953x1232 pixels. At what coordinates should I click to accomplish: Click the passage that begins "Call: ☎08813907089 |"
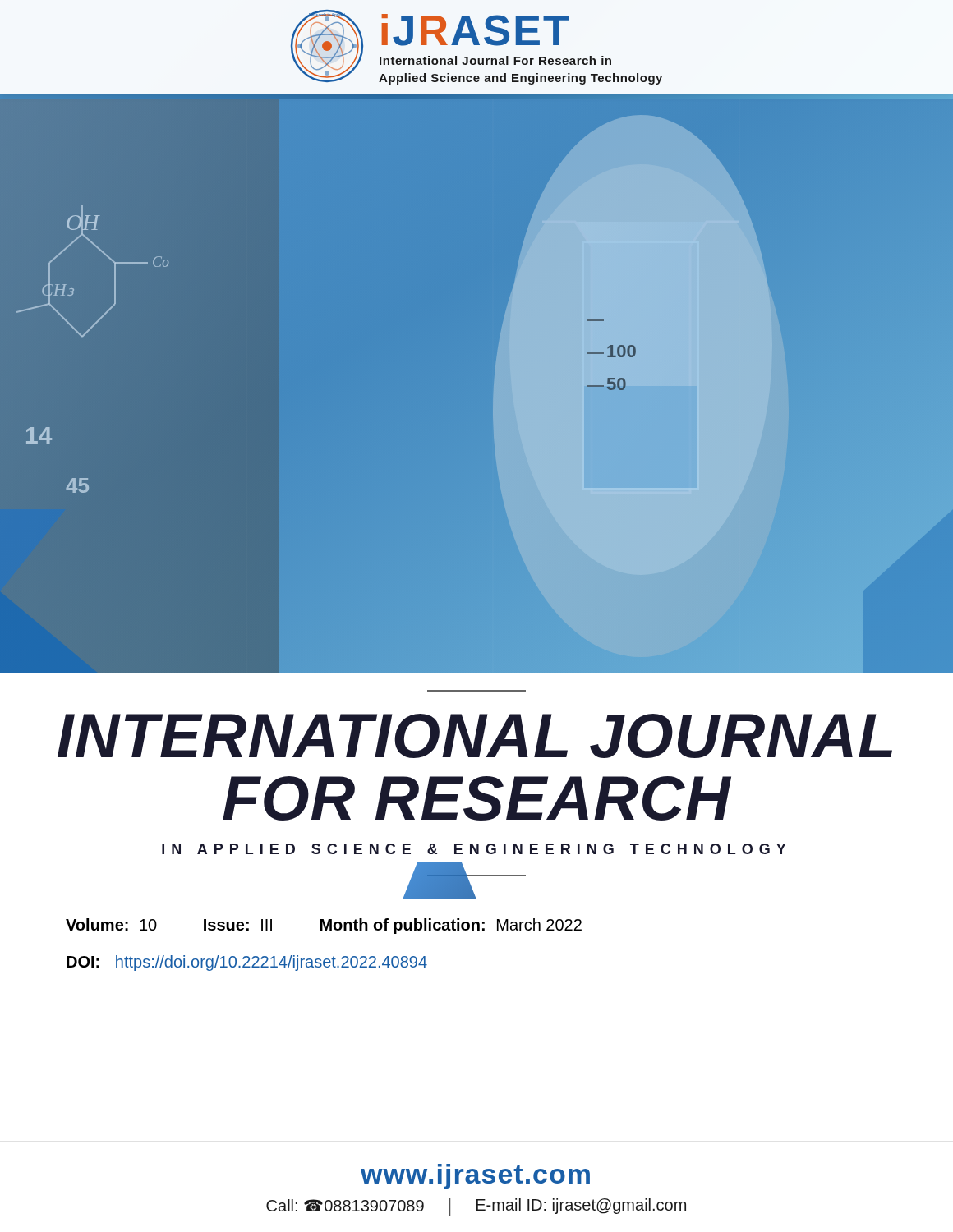[x=476, y=1205]
